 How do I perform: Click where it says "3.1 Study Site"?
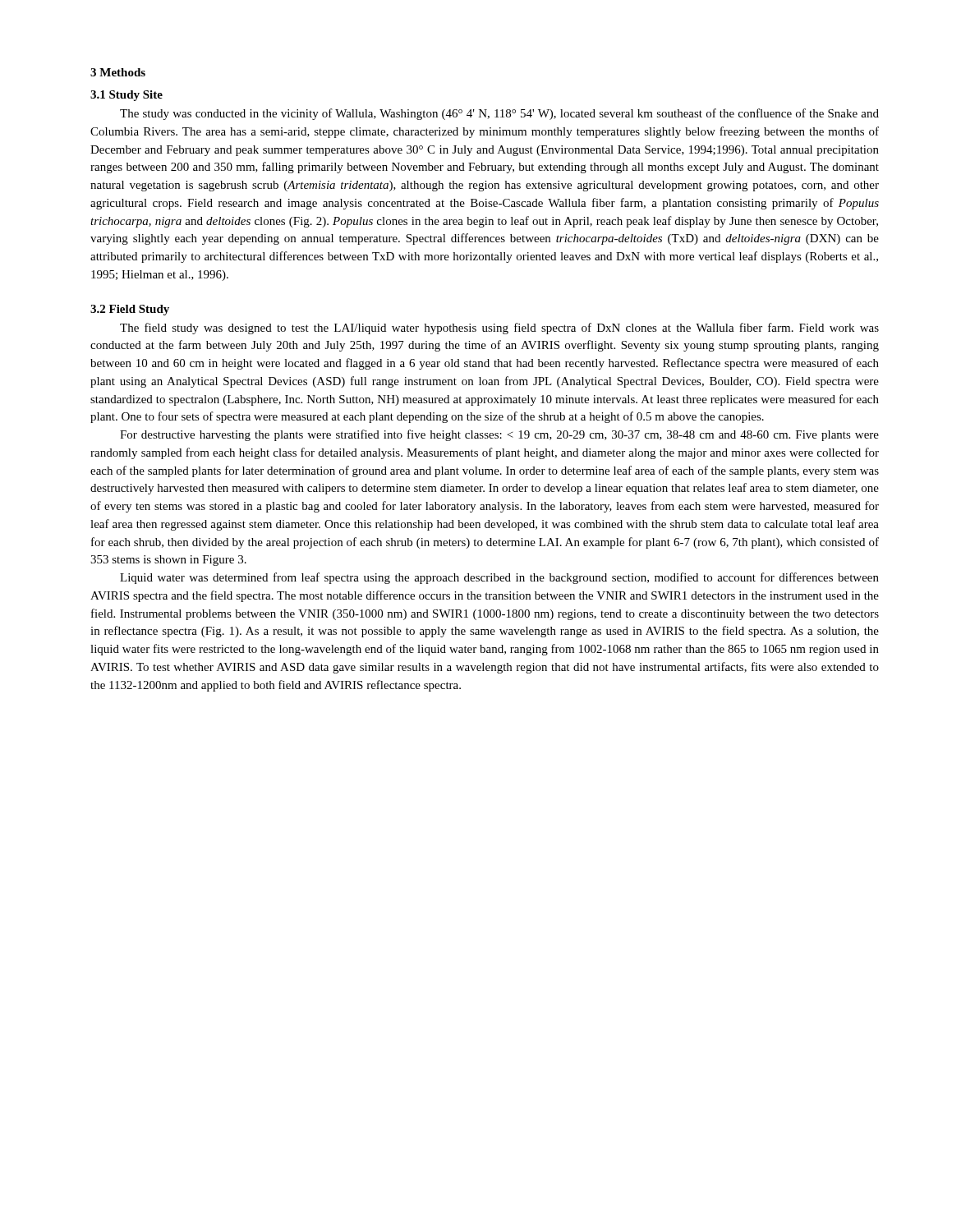[126, 94]
